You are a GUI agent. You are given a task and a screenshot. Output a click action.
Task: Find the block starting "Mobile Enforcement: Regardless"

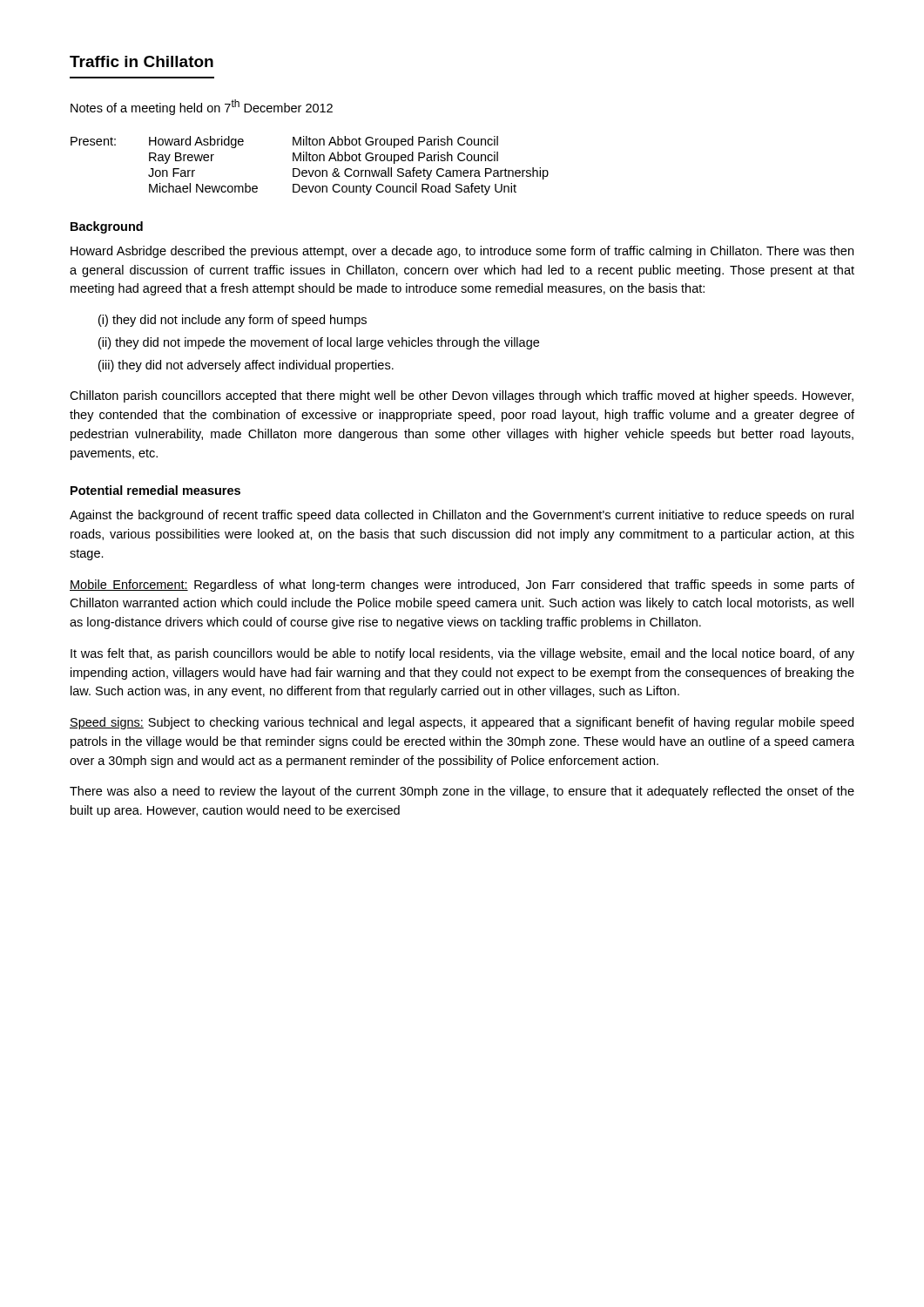pos(462,603)
